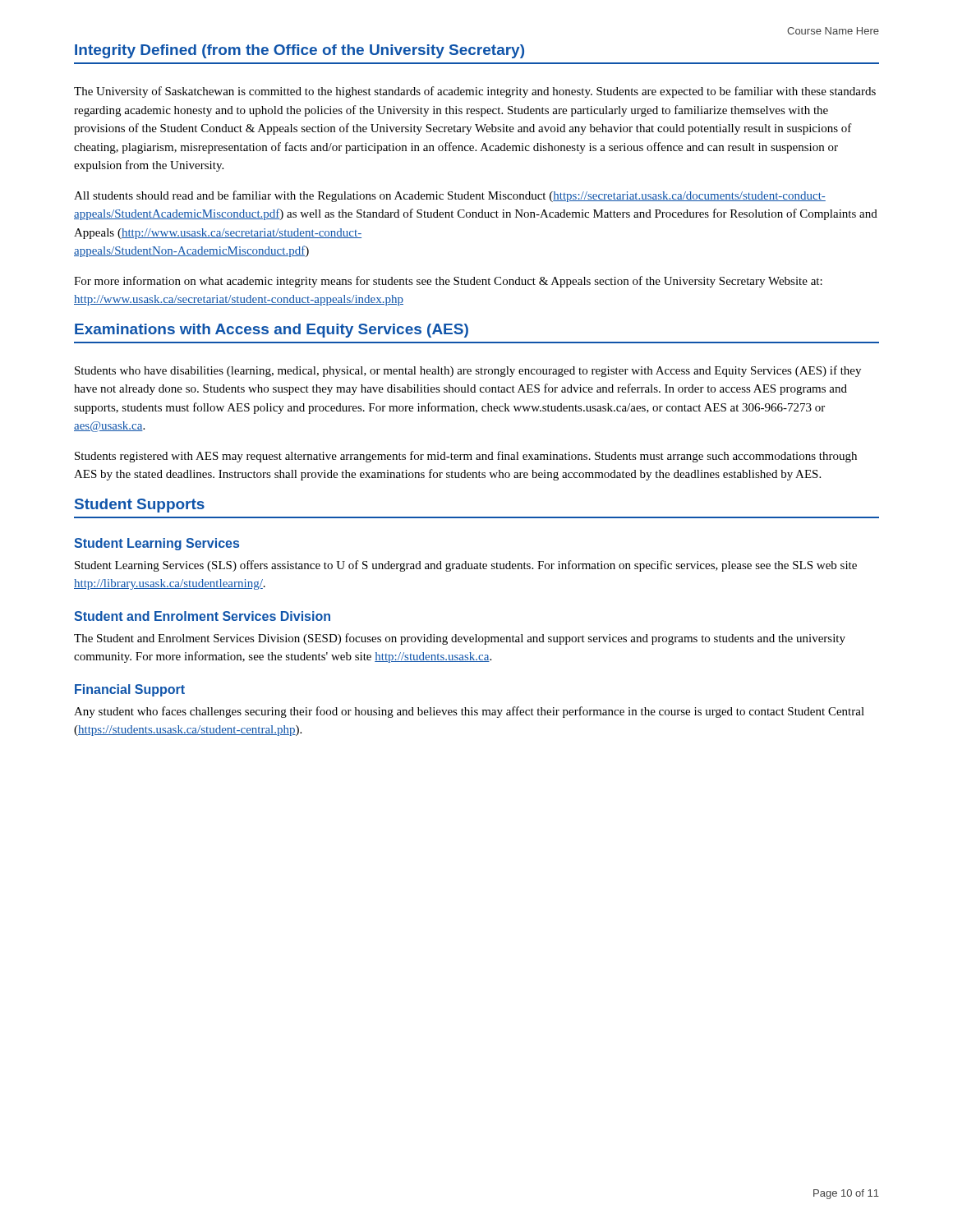Find the text block with the text "The University of Saskatchewan"
This screenshot has width=953, height=1232.
pyautogui.click(x=476, y=128)
